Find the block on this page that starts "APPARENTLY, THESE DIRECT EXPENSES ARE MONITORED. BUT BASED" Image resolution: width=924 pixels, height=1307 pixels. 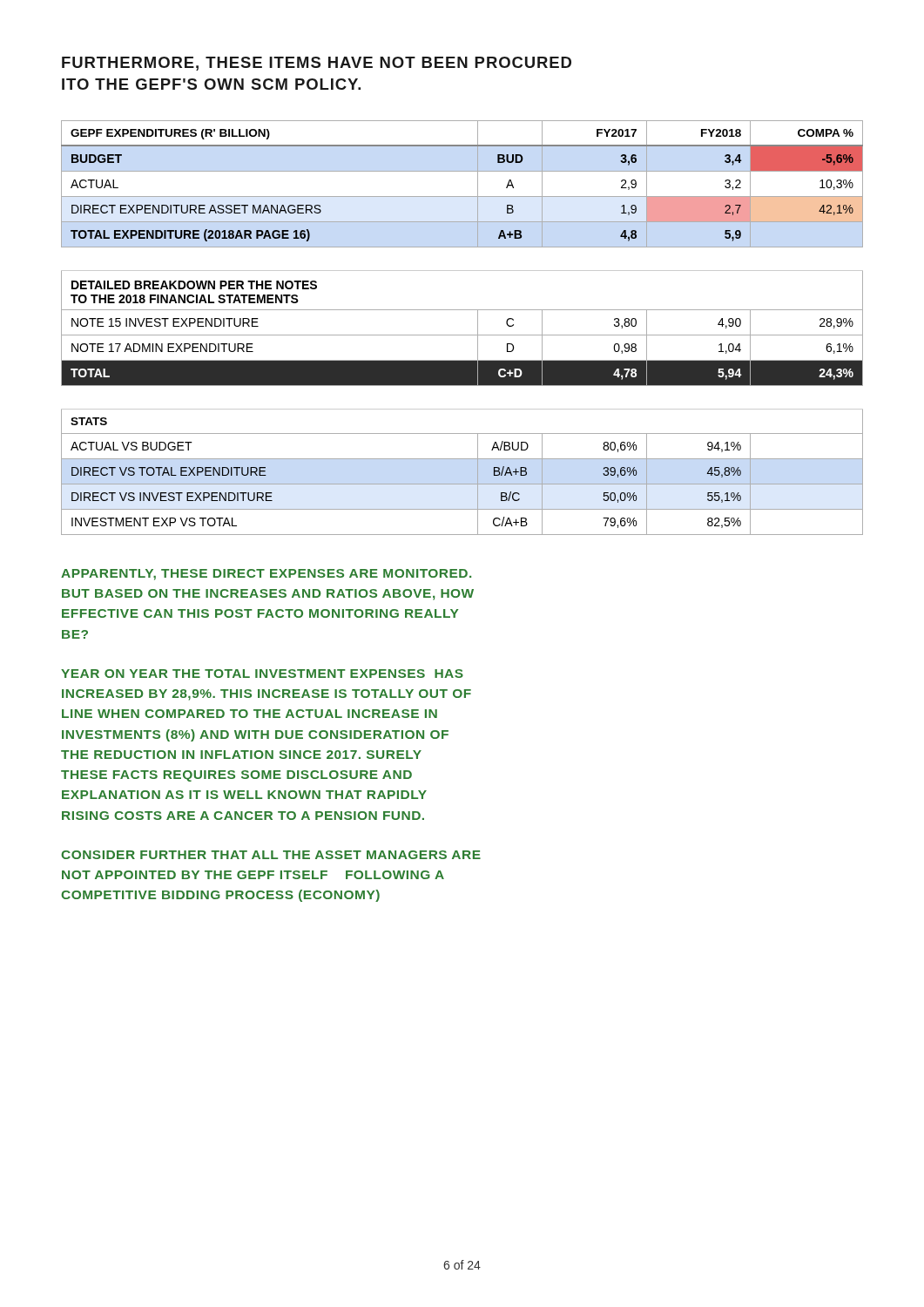click(x=462, y=603)
